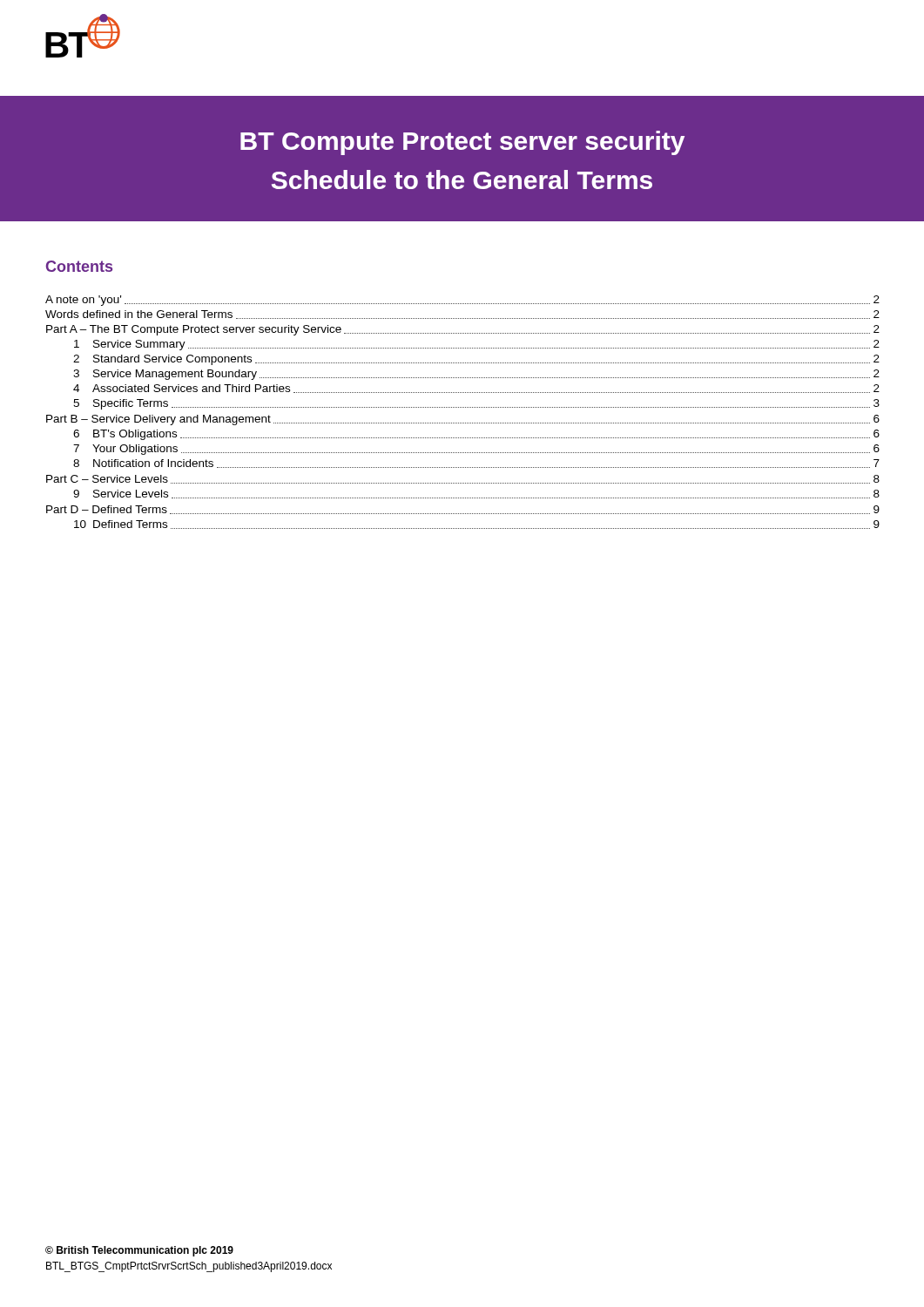The width and height of the screenshot is (924, 1307).
Task: Click on the region starting "BT Compute Protect server security Schedule to the"
Action: pyautogui.click(x=462, y=160)
